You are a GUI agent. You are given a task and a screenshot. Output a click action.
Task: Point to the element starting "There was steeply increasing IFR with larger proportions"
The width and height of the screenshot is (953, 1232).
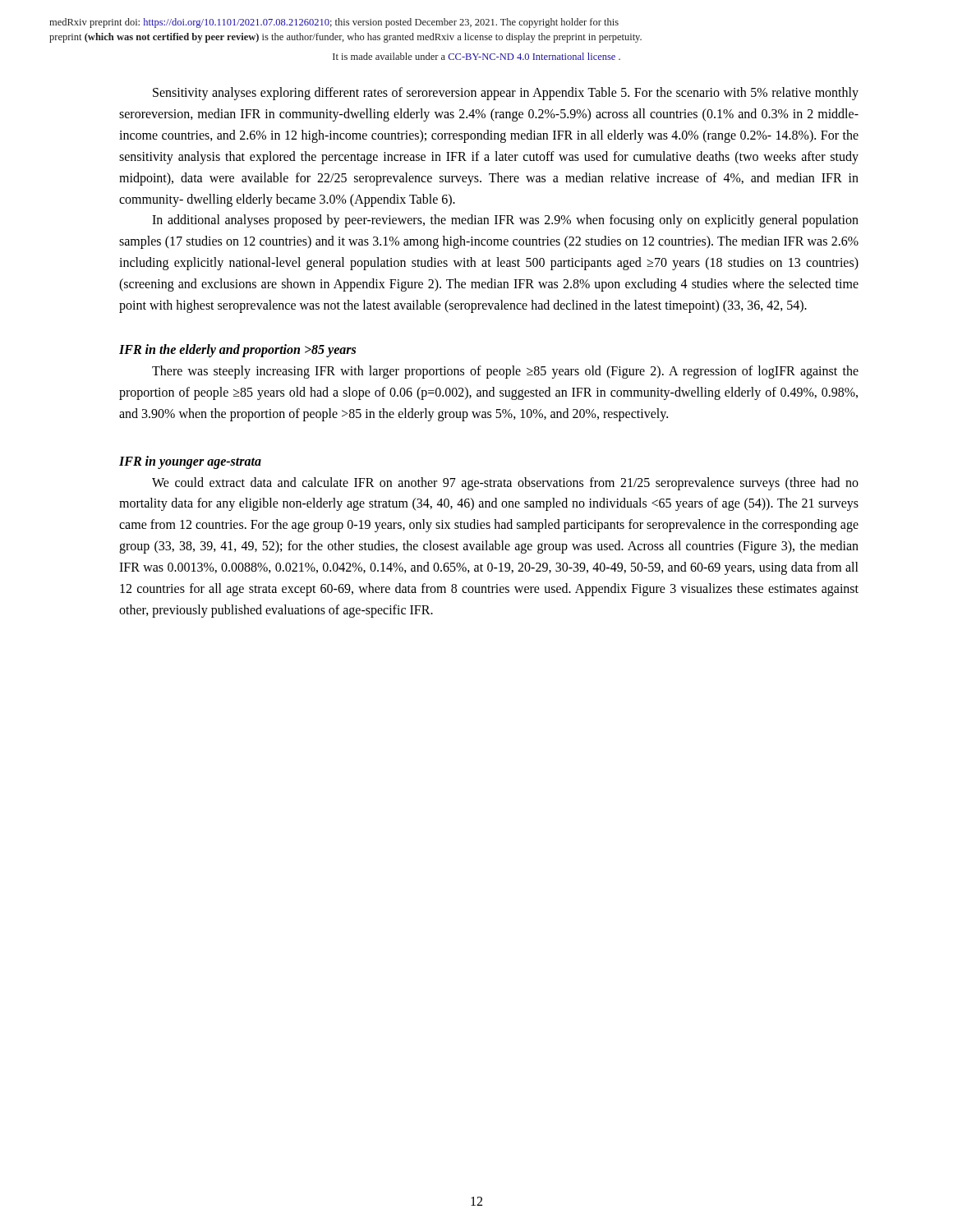(x=489, y=392)
